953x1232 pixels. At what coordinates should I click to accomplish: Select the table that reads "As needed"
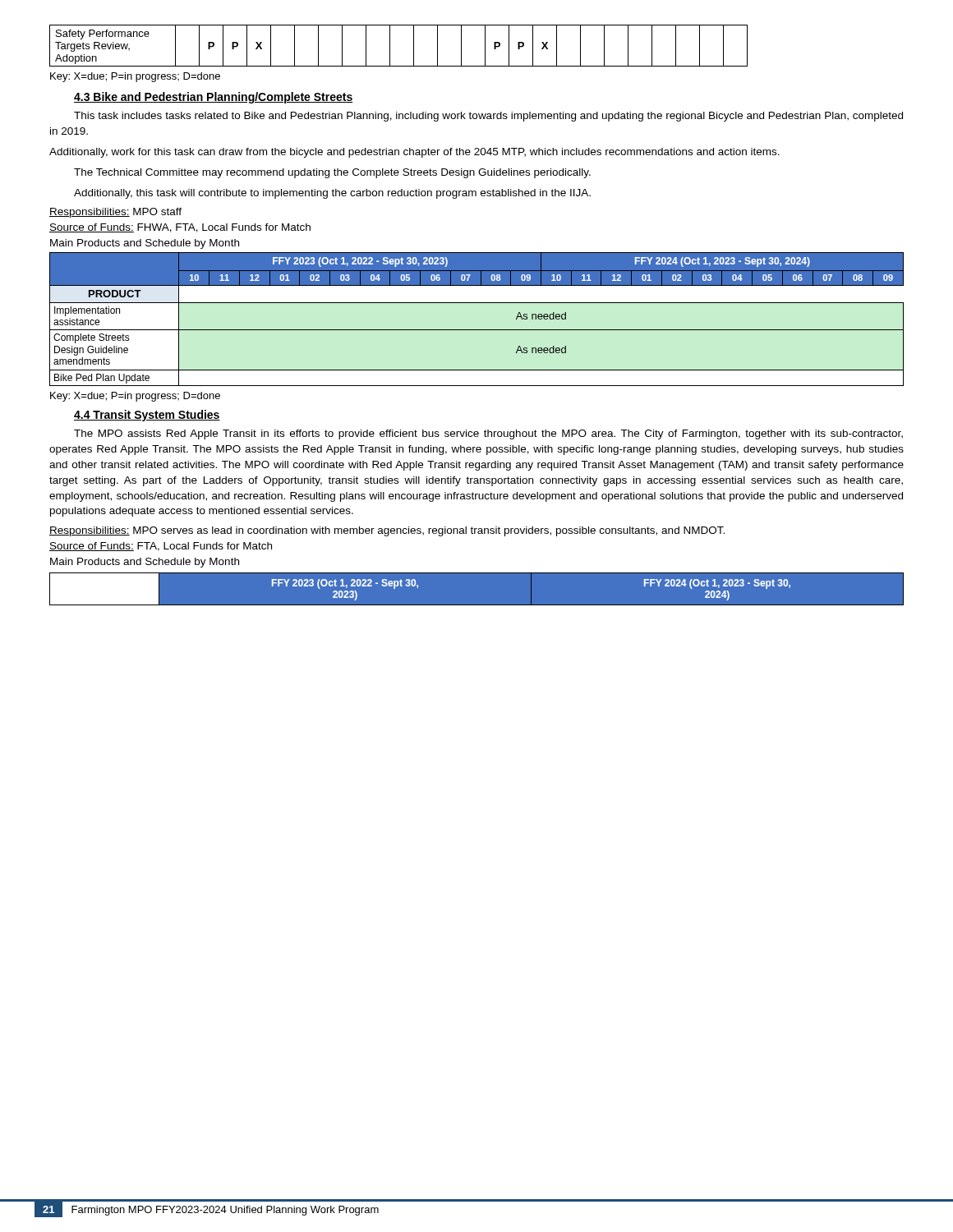(x=476, y=319)
